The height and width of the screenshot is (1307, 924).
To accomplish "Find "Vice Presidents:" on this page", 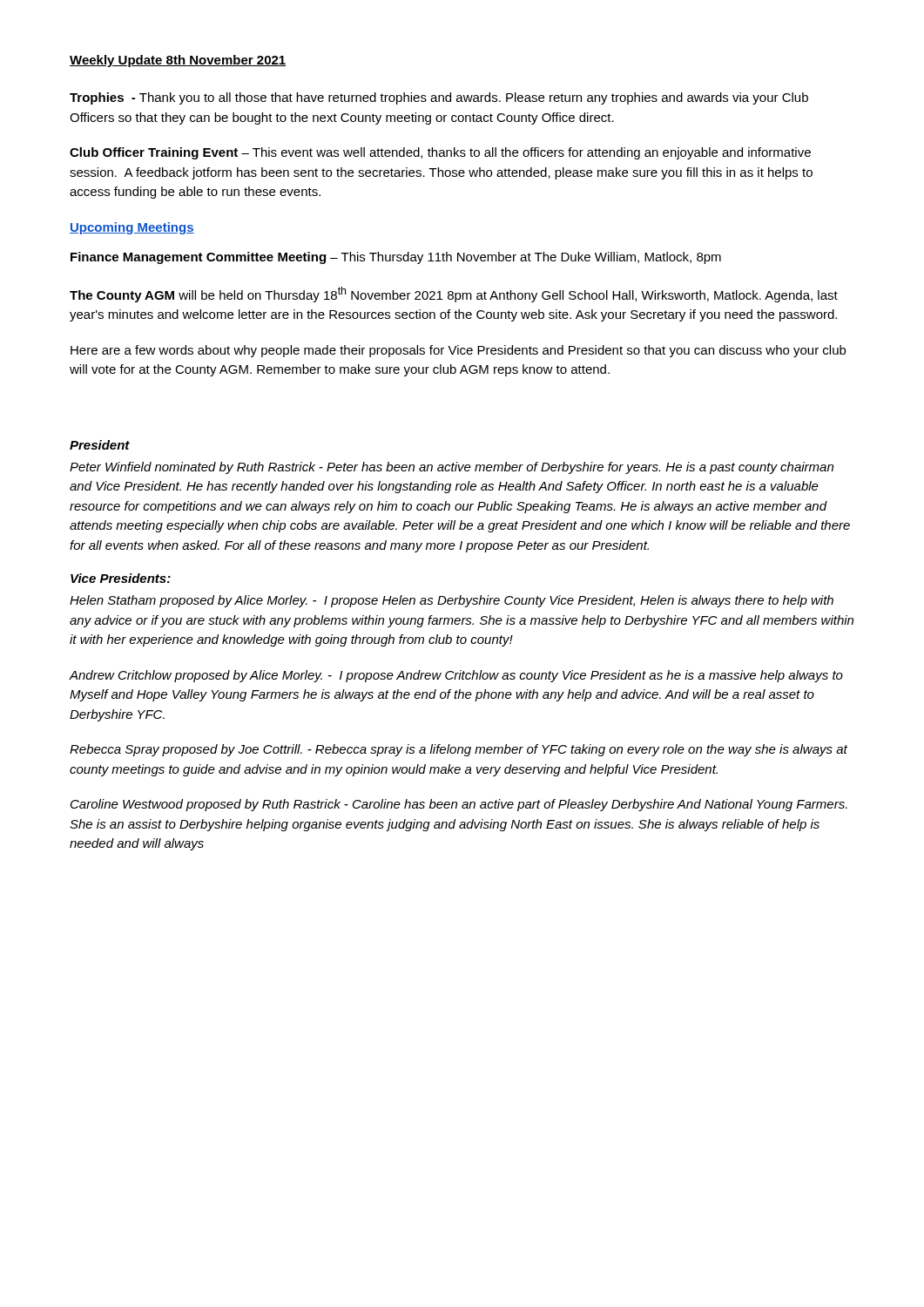I will 120,578.
